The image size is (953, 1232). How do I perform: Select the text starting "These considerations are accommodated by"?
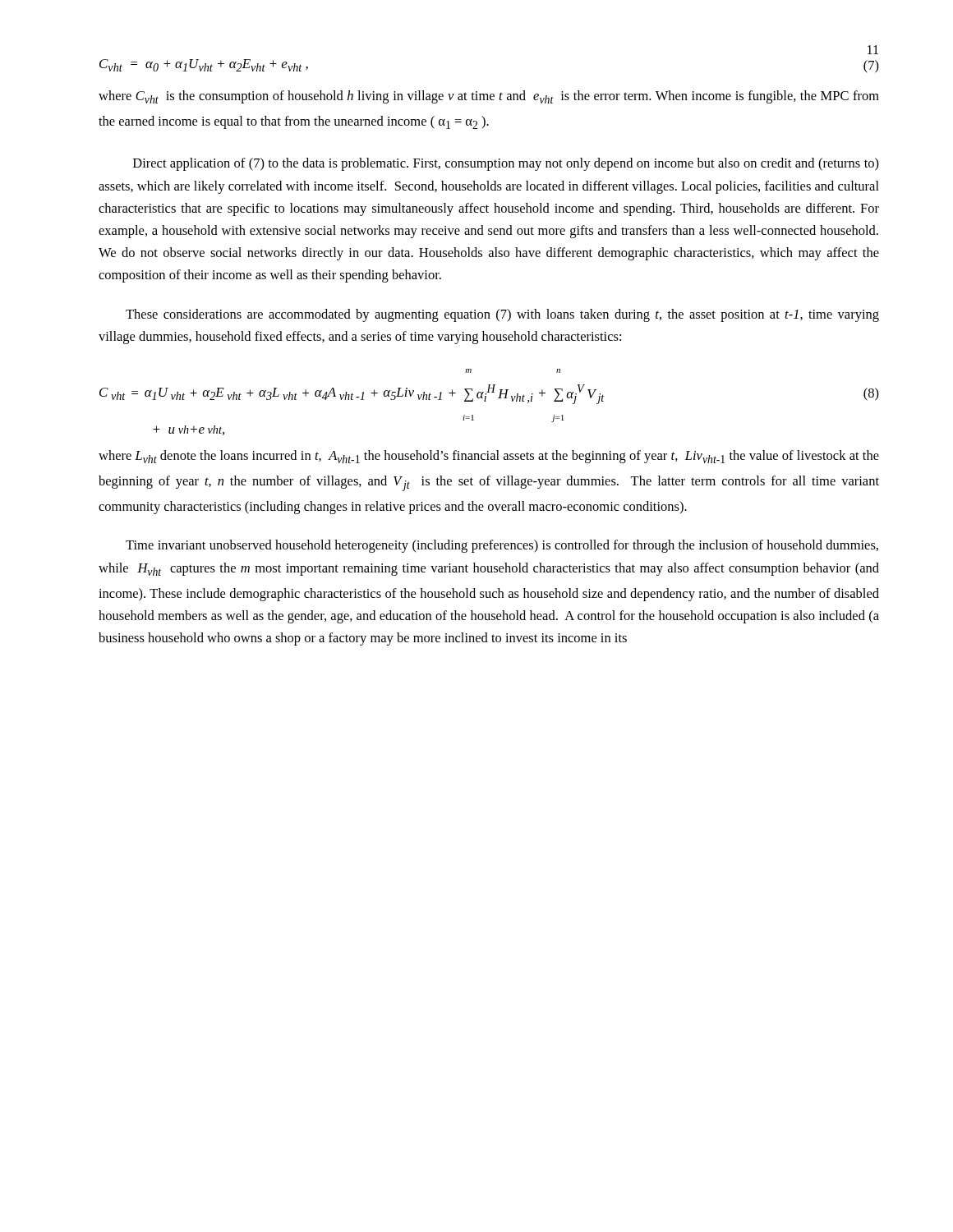click(x=489, y=325)
